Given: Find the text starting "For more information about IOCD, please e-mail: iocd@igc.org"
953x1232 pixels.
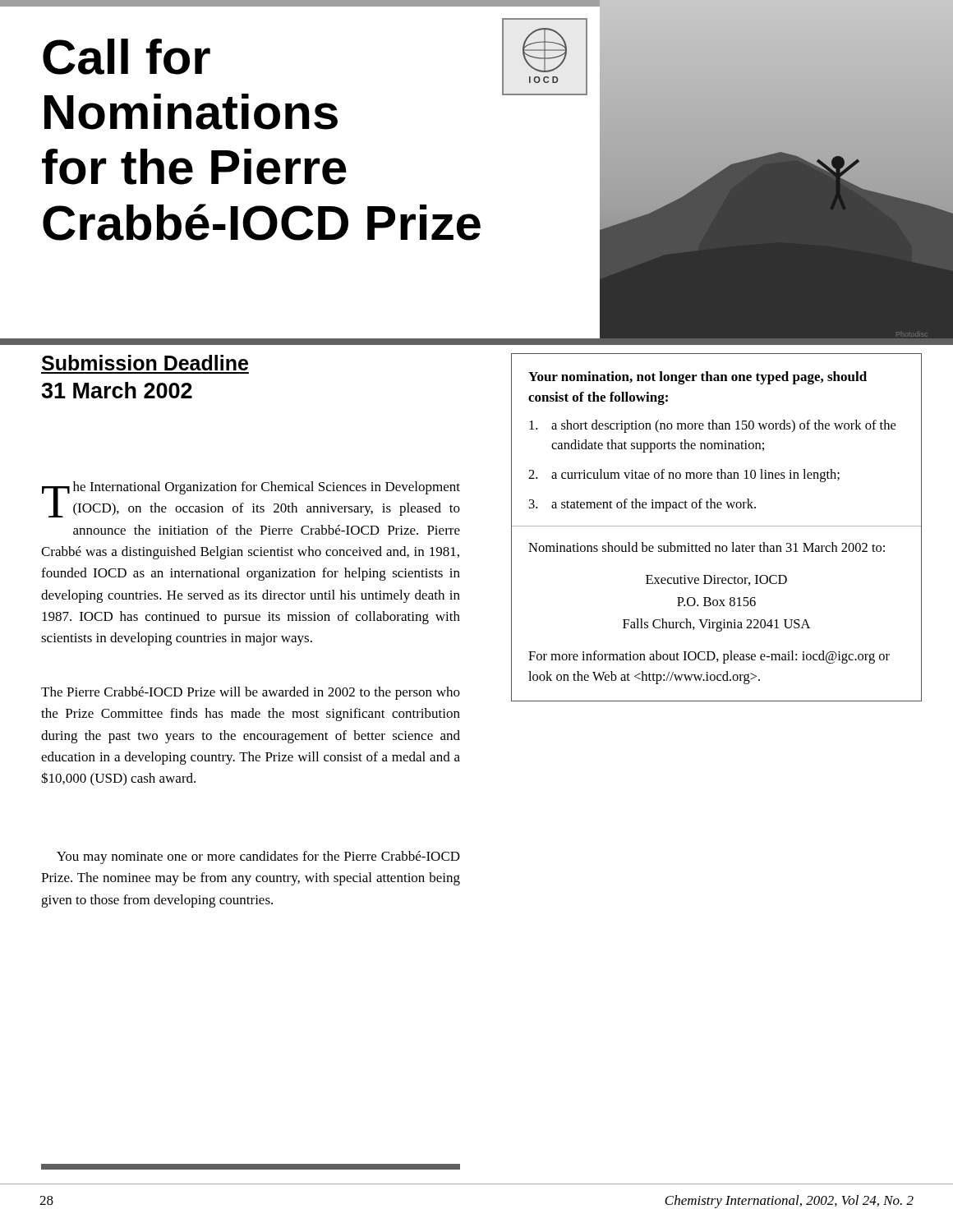Looking at the screenshot, I should pyautogui.click(x=709, y=666).
